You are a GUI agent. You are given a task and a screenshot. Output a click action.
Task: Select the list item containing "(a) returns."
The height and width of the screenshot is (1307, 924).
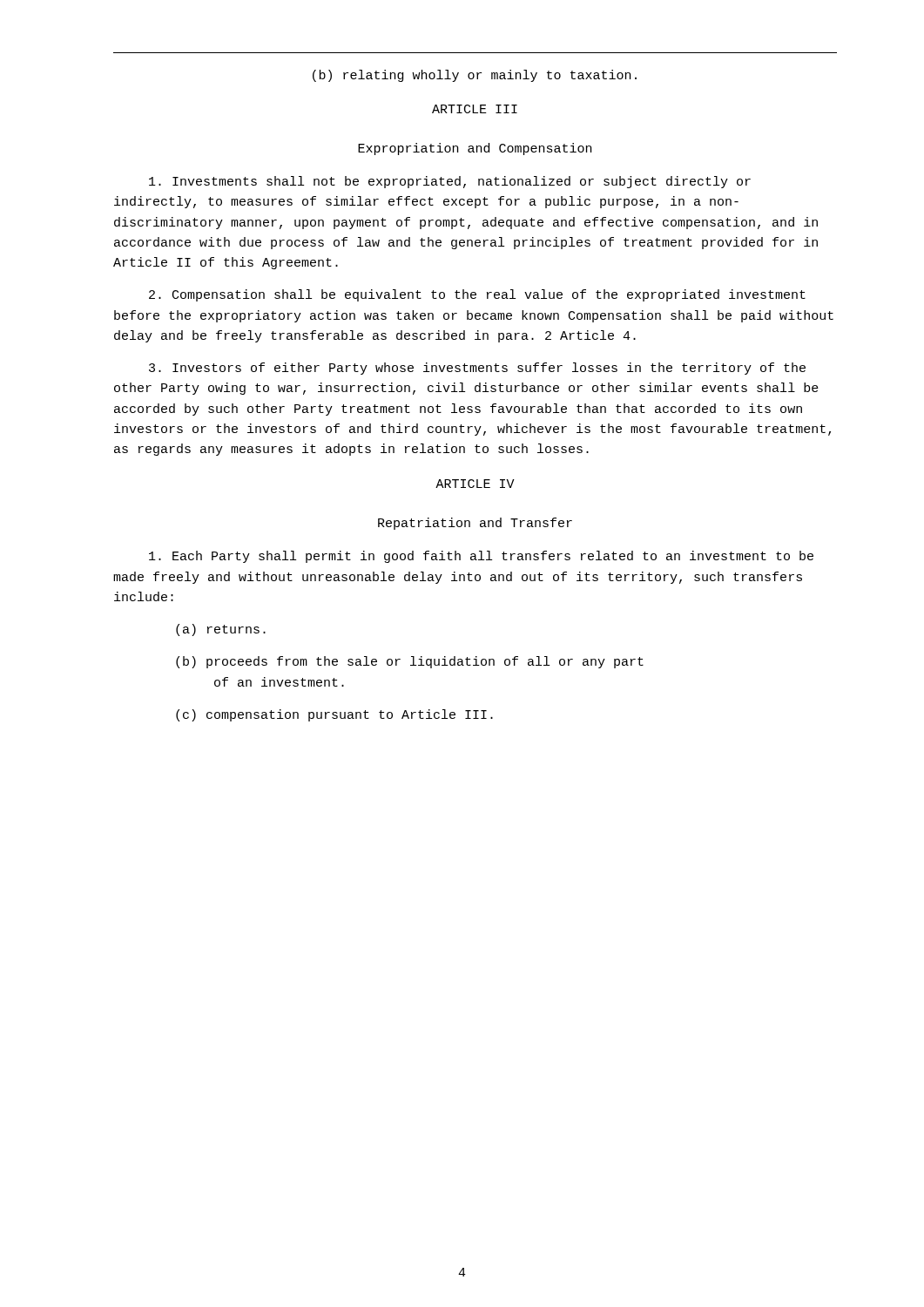tap(221, 630)
